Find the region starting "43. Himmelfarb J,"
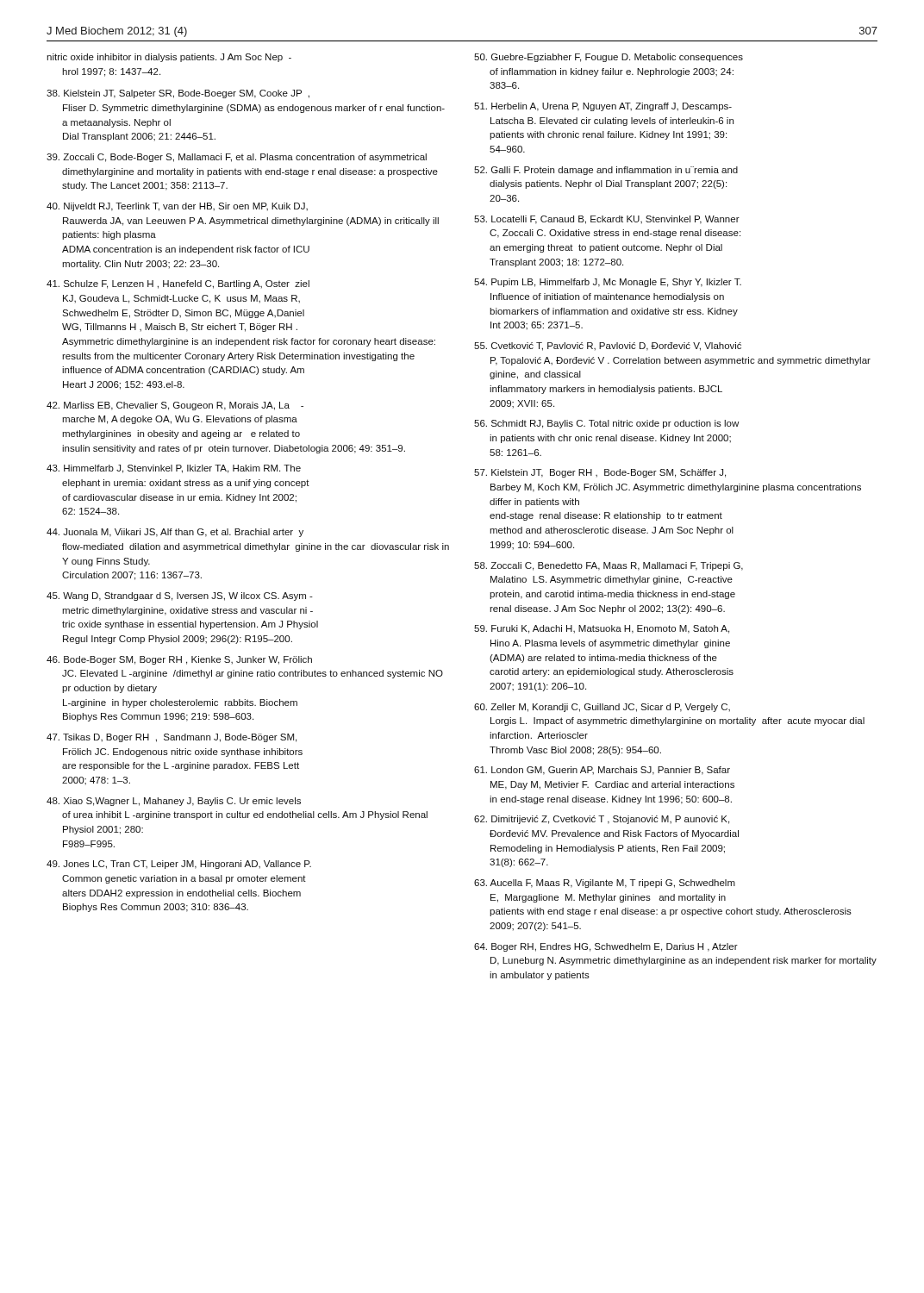Screen dimensions: 1293x924 pyautogui.click(x=178, y=490)
